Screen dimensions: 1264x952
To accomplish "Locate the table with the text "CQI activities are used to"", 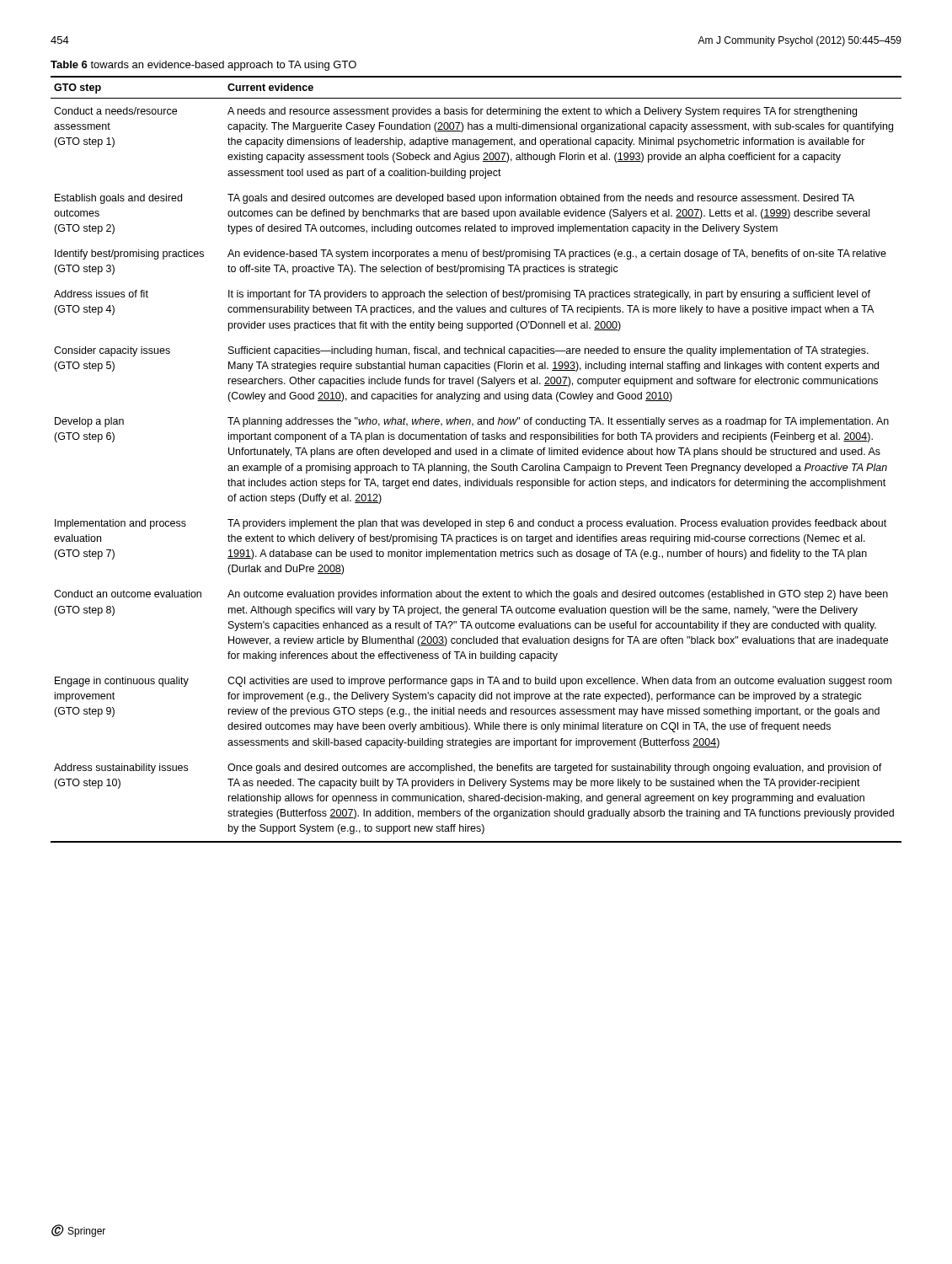I will pyautogui.click(x=476, y=459).
